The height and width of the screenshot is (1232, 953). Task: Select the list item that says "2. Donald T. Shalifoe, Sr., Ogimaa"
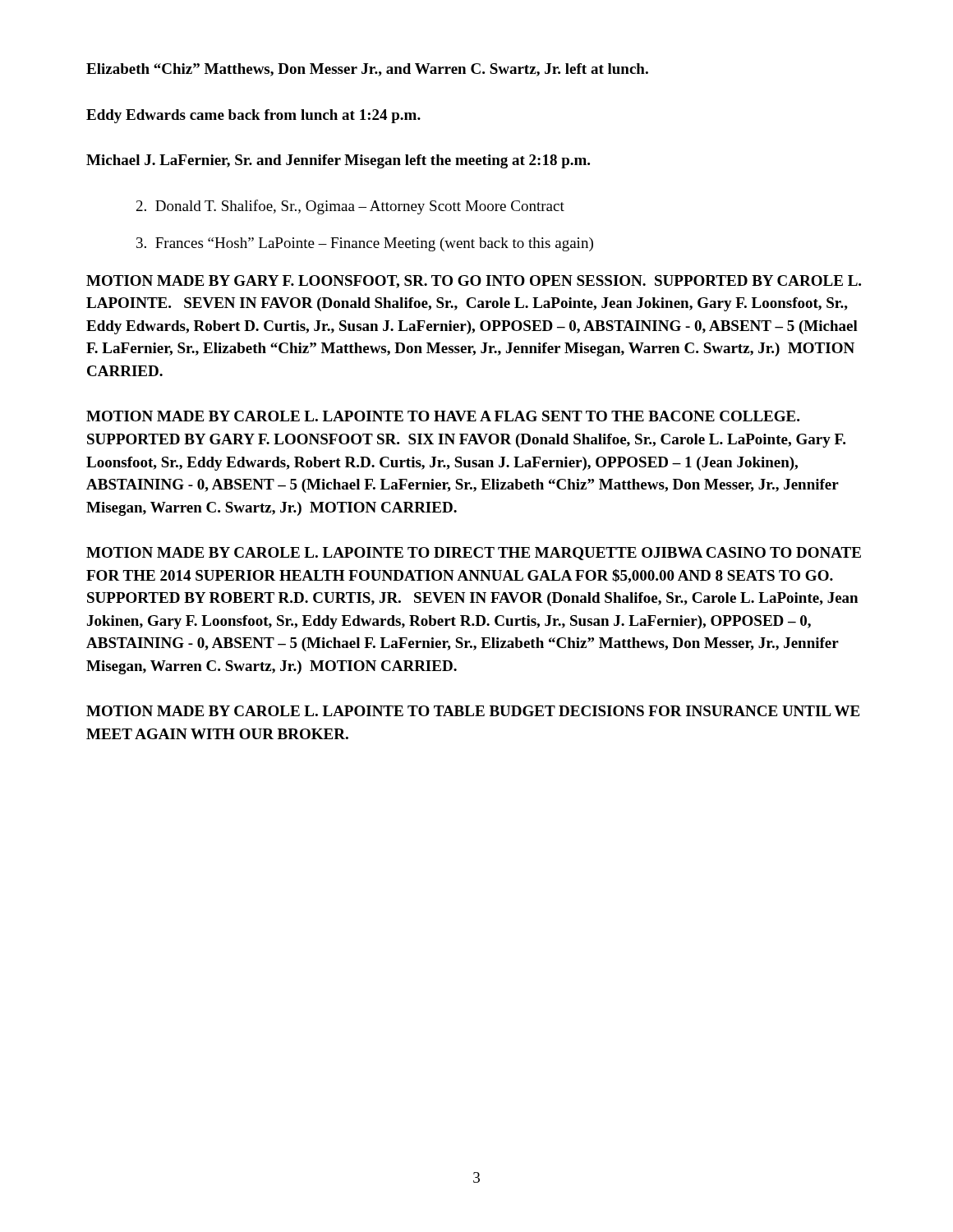350,205
